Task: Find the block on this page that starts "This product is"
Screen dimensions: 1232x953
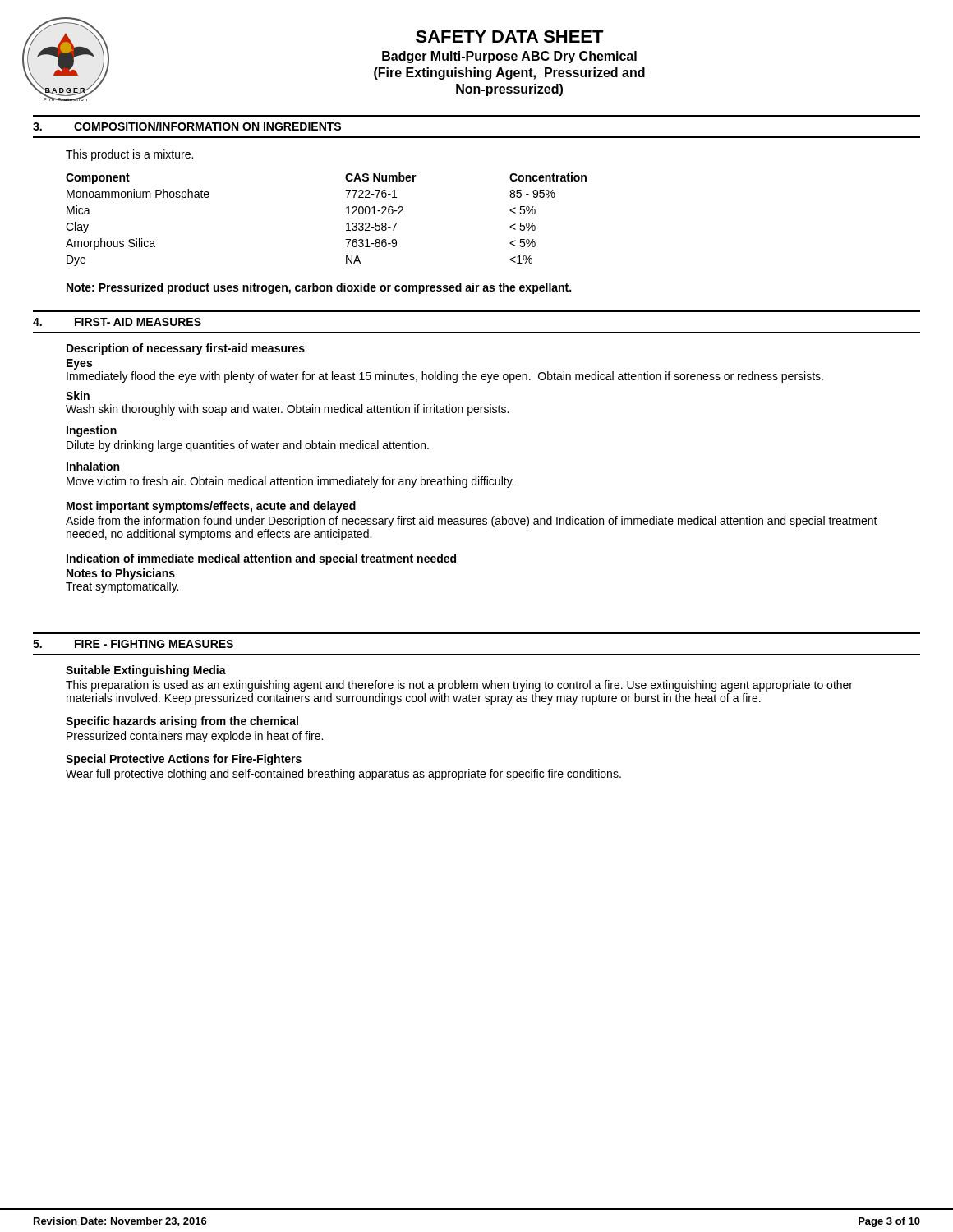Action: [x=130, y=154]
